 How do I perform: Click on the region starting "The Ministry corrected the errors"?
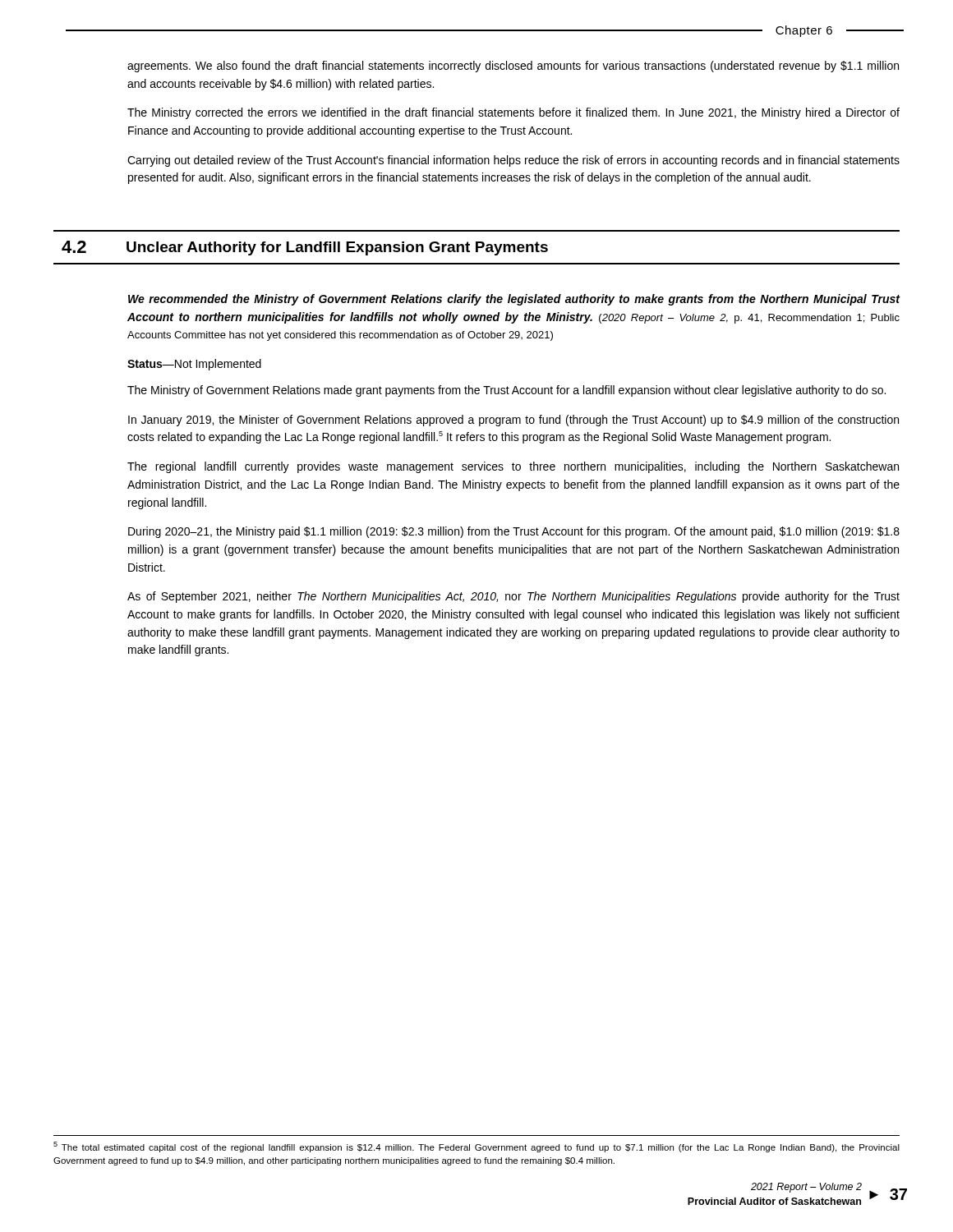tap(513, 122)
